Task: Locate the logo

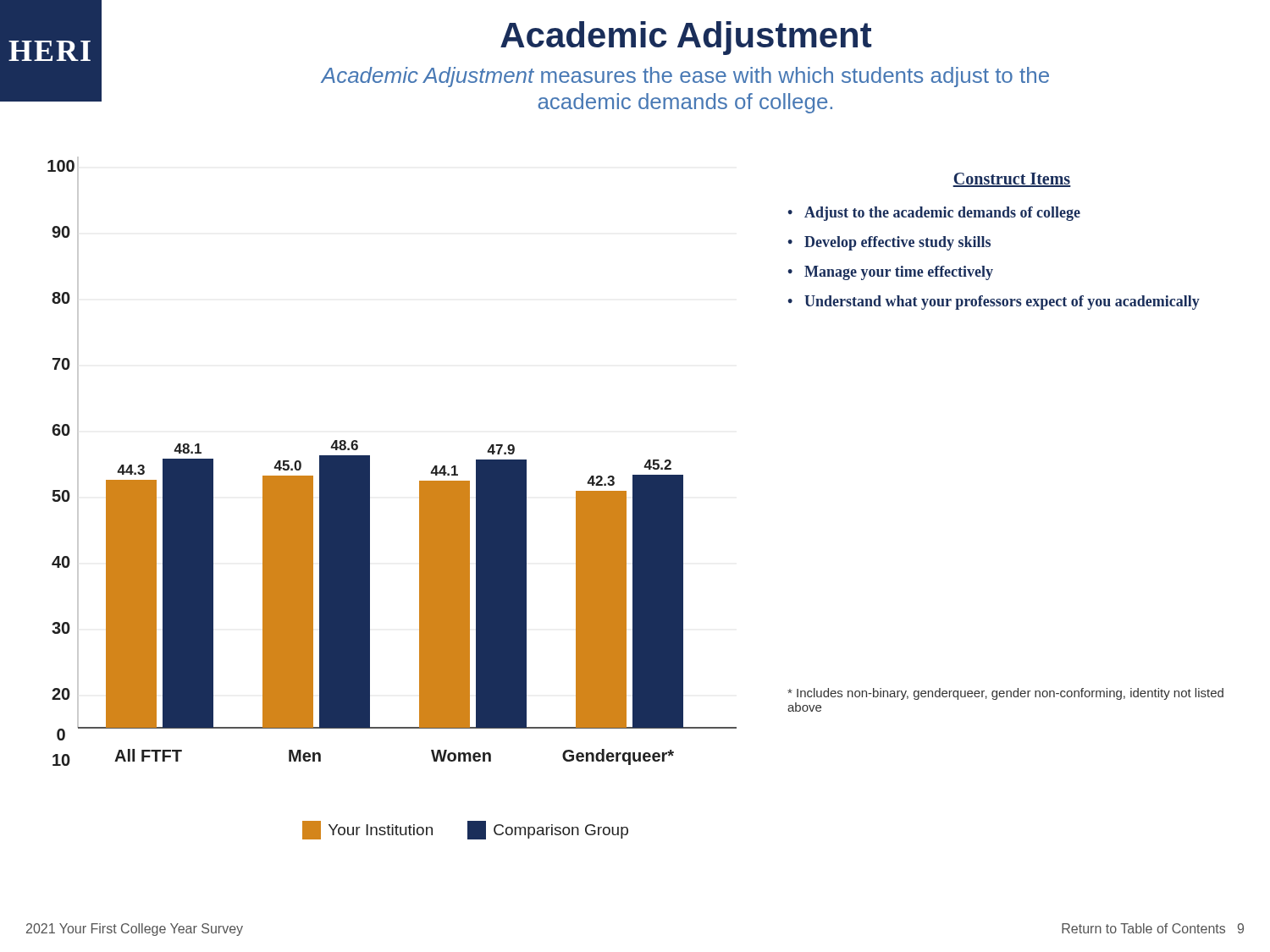Action: tap(51, 51)
